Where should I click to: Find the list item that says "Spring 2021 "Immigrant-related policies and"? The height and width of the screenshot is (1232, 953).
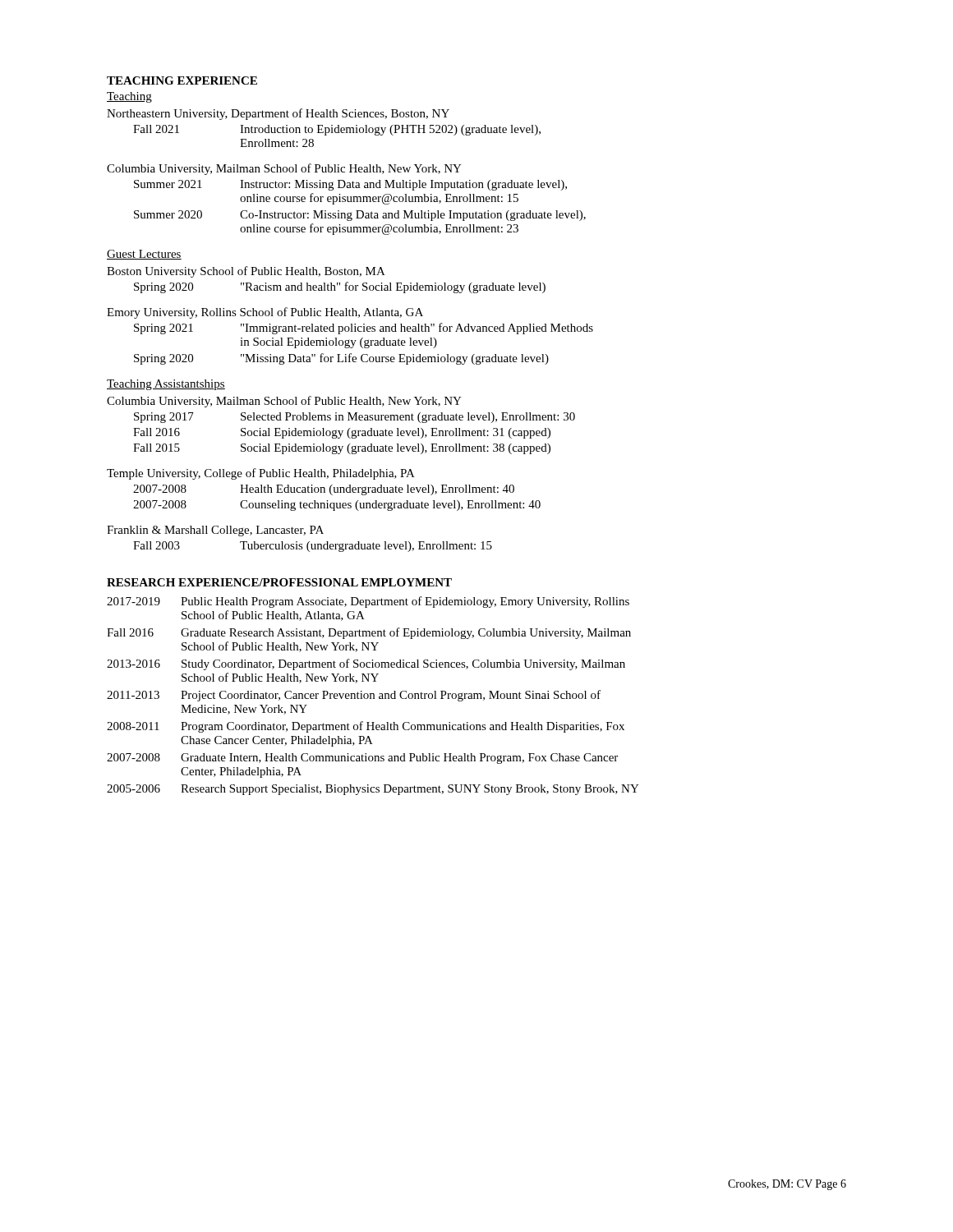(476, 335)
